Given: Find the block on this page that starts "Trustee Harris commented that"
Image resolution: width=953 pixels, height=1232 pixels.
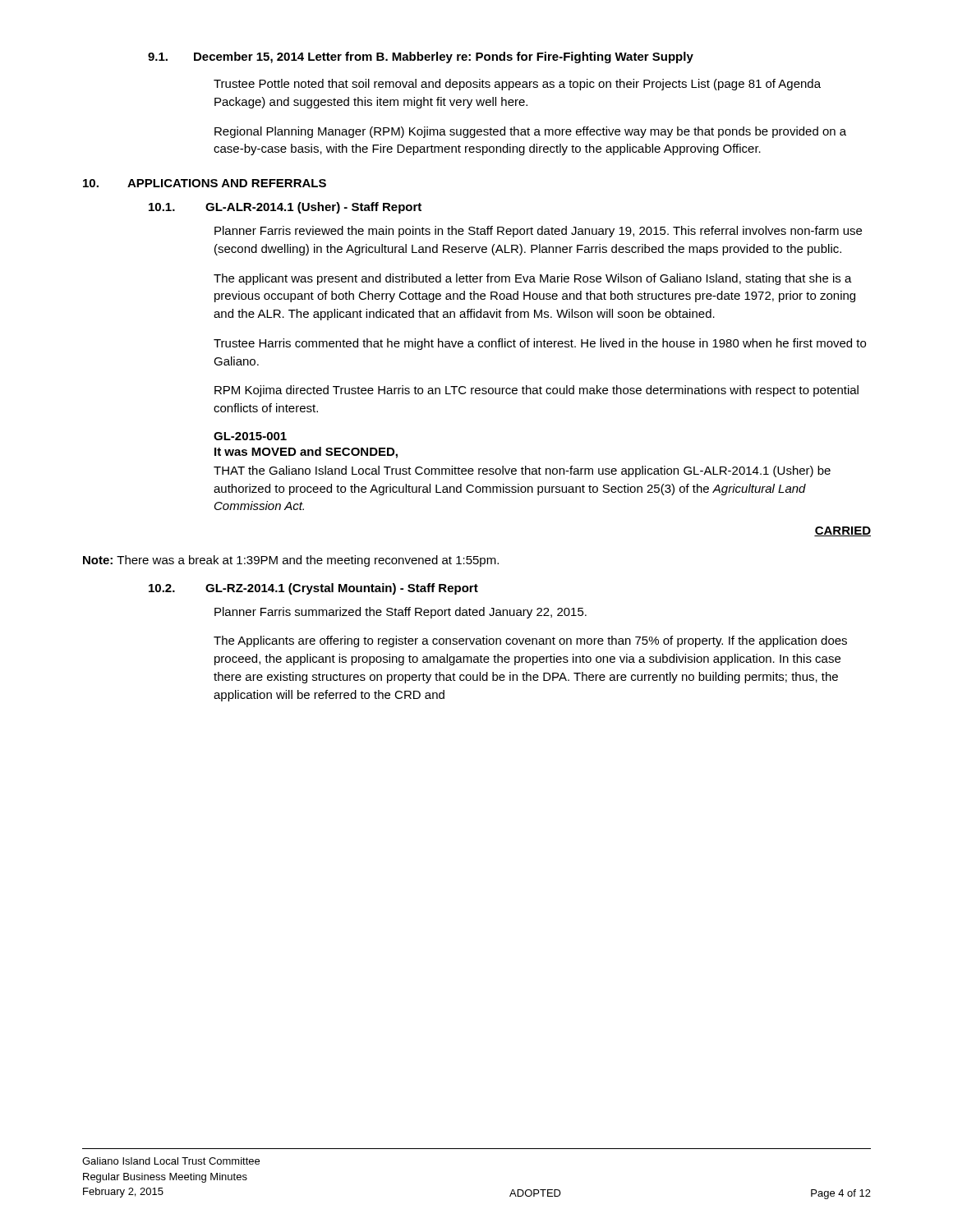Looking at the screenshot, I should pos(542,352).
